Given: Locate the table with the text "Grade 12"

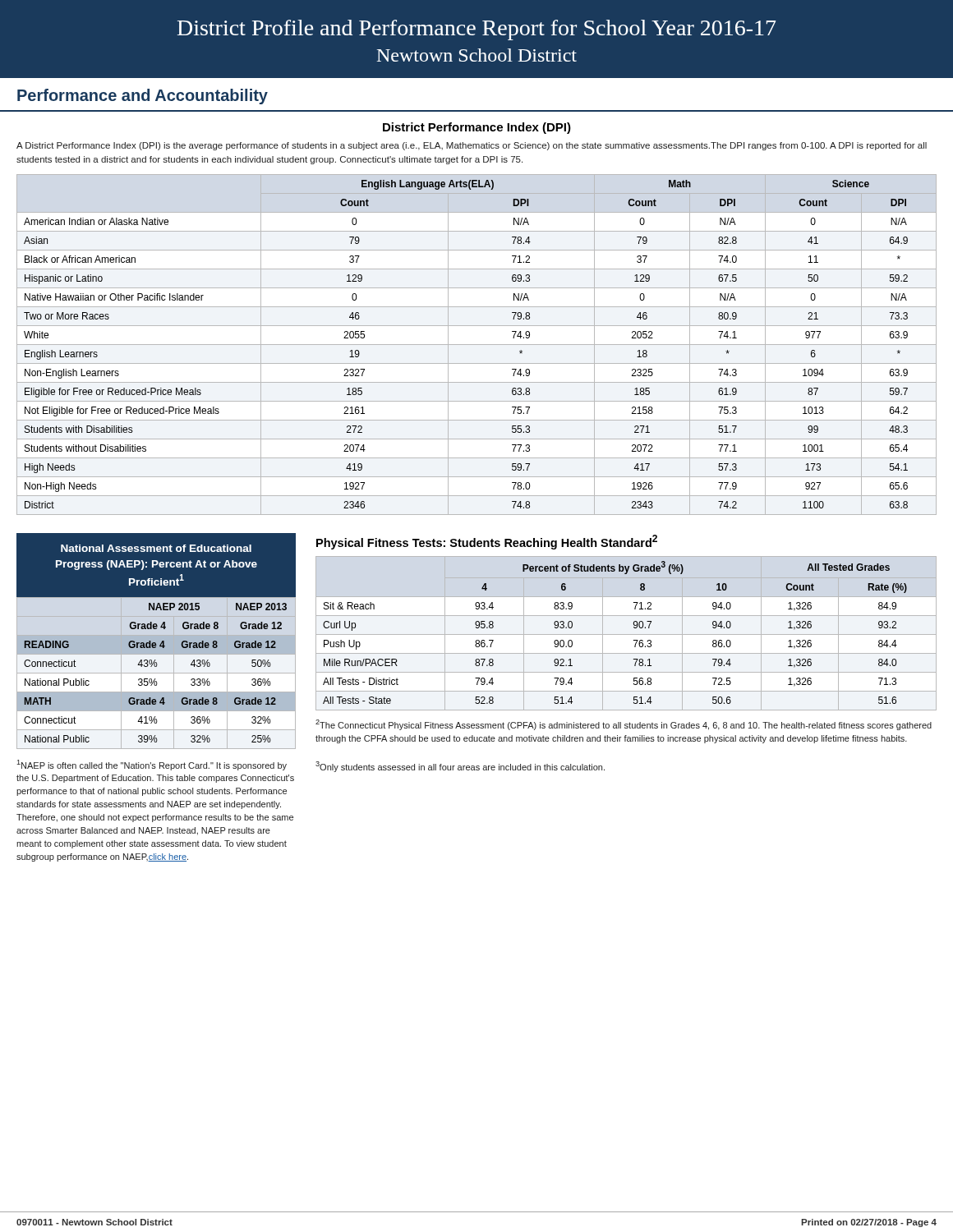Looking at the screenshot, I should tap(156, 673).
